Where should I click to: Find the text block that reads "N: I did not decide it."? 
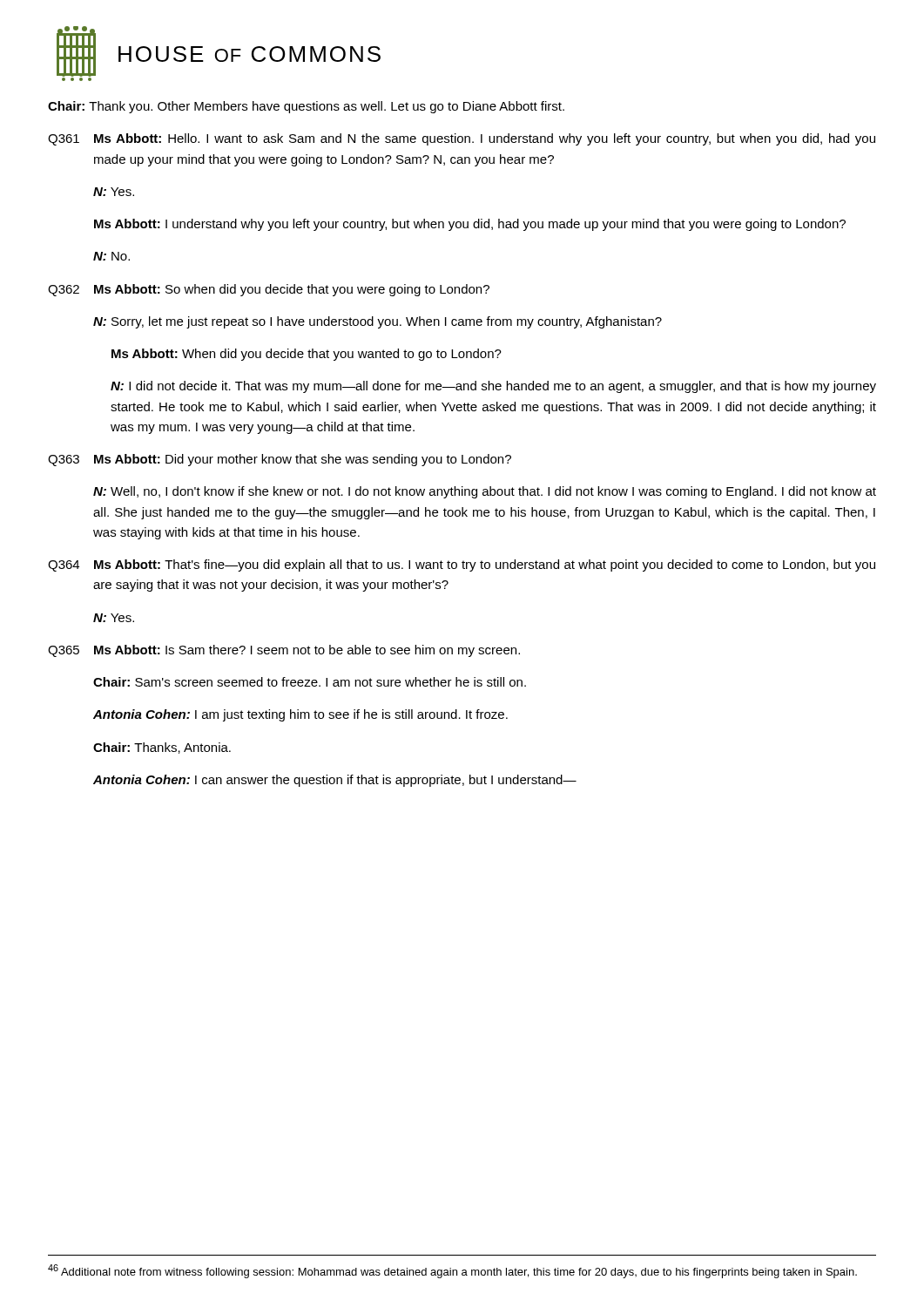(493, 406)
